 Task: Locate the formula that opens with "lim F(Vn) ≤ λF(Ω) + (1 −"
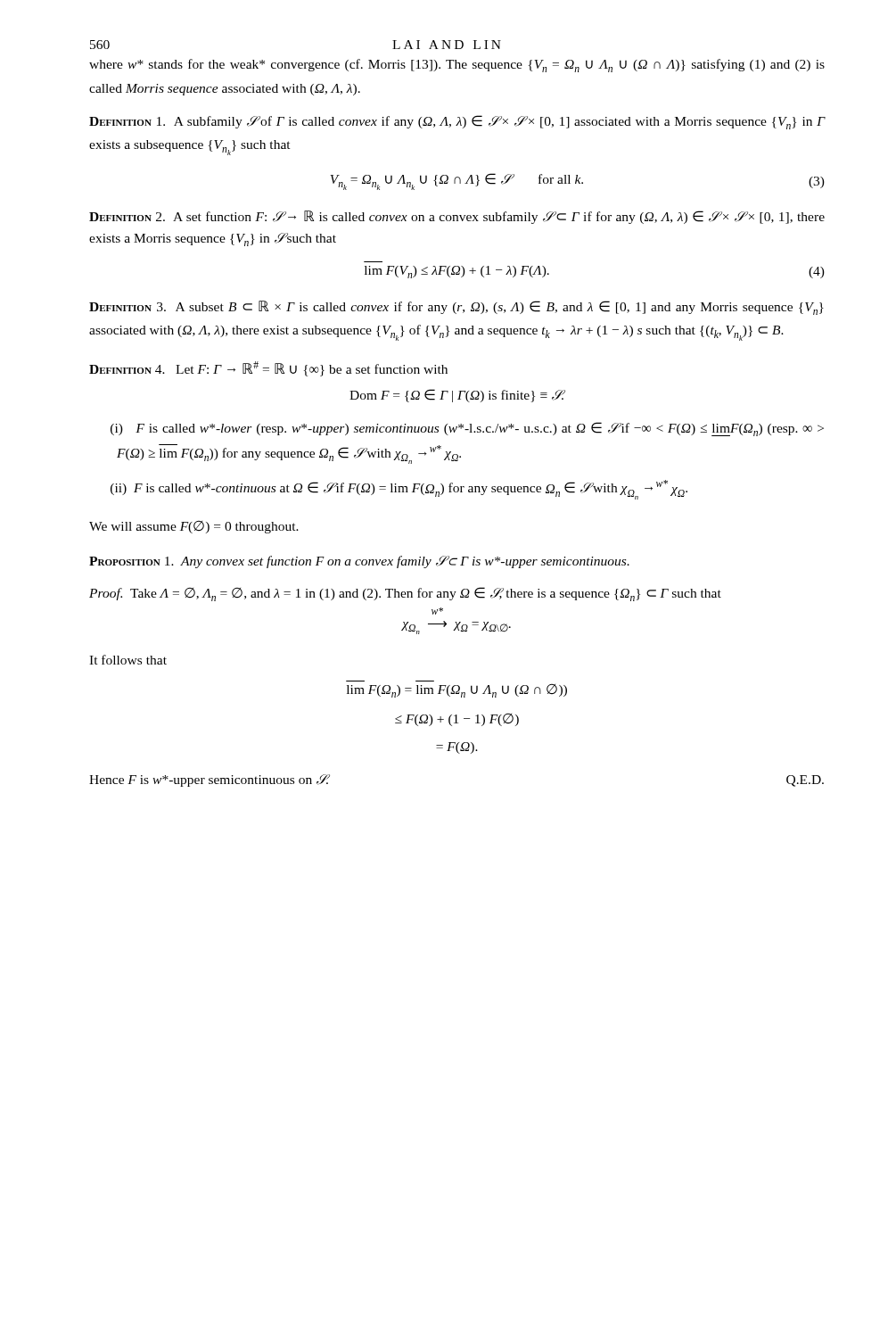[456, 273]
